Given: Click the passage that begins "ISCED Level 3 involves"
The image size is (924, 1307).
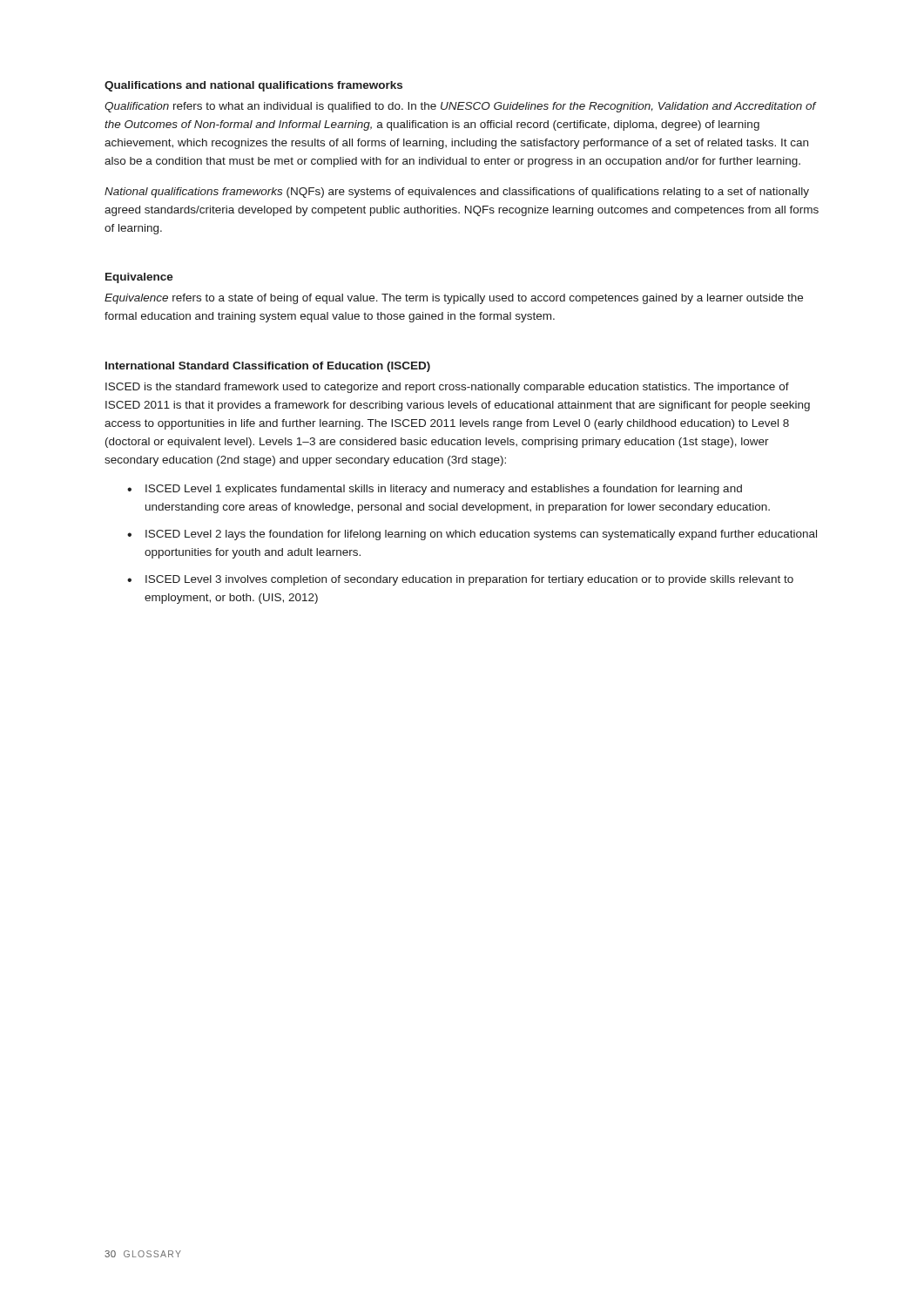Looking at the screenshot, I should click(469, 588).
